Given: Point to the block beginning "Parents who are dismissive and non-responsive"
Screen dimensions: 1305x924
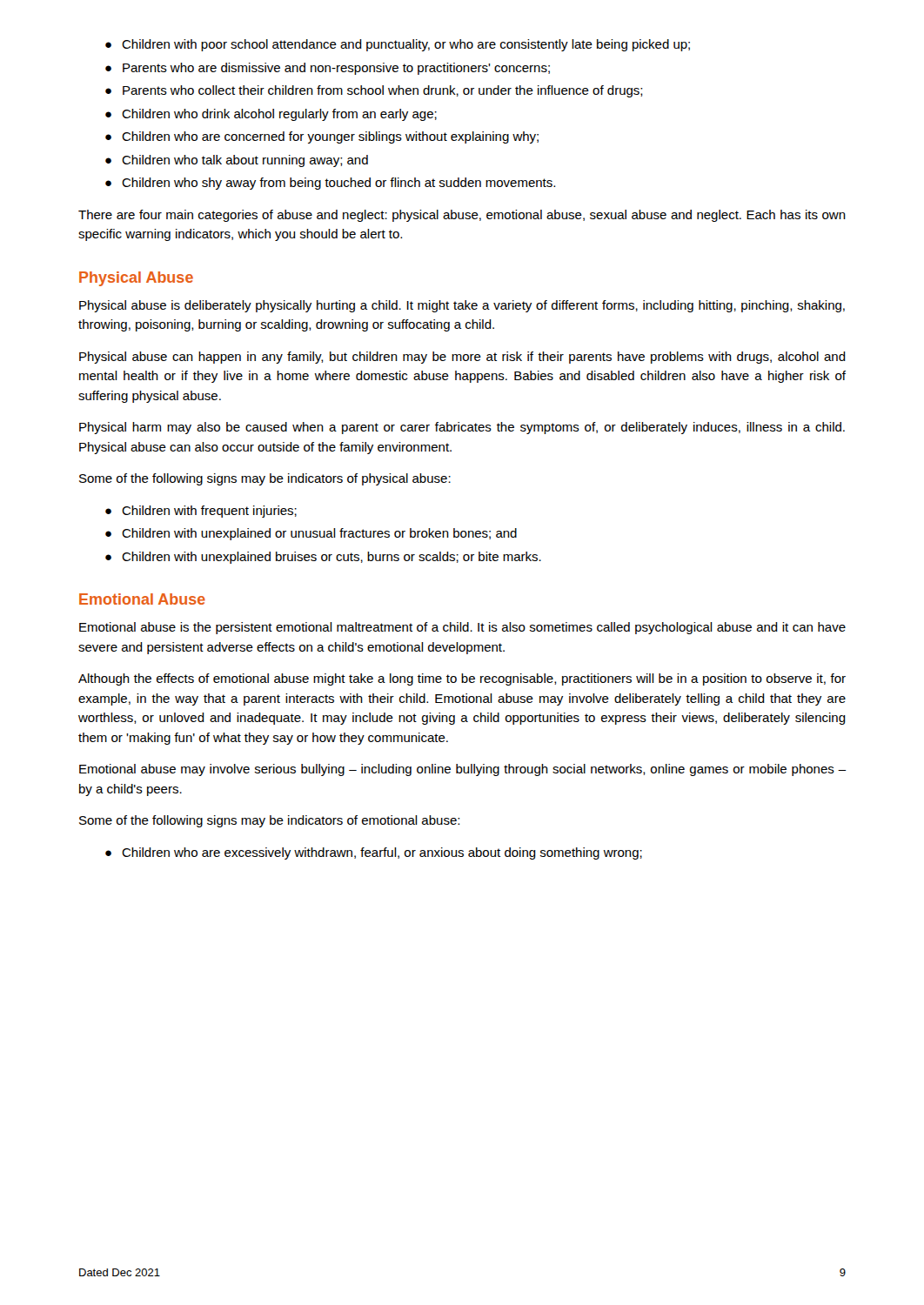Looking at the screenshot, I should click(x=462, y=68).
